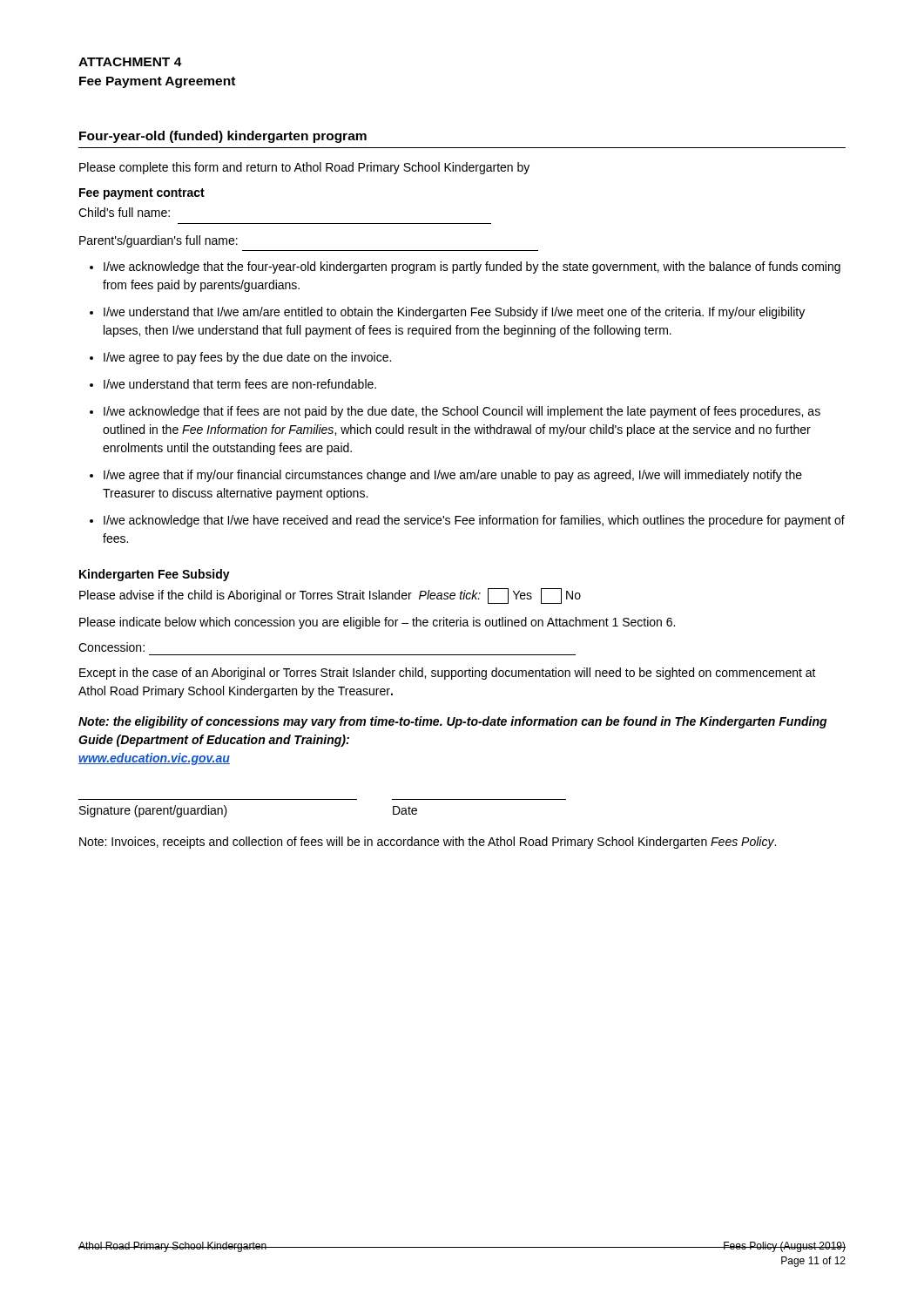Click on the element starting "Child's full name:"
The width and height of the screenshot is (924, 1307).
click(x=285, y=214)
